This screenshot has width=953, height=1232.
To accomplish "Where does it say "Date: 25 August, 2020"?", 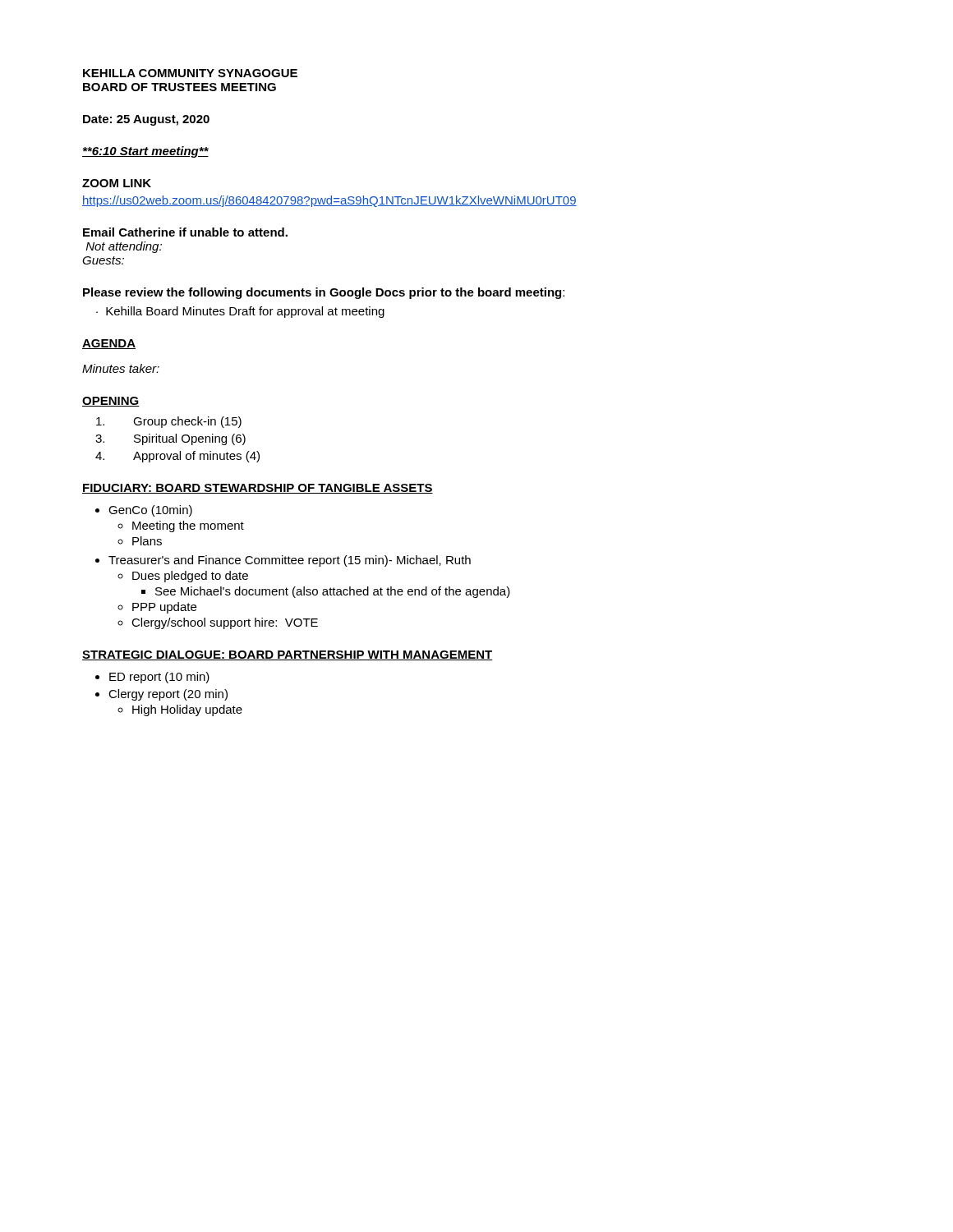I will [x=146, y=119].
